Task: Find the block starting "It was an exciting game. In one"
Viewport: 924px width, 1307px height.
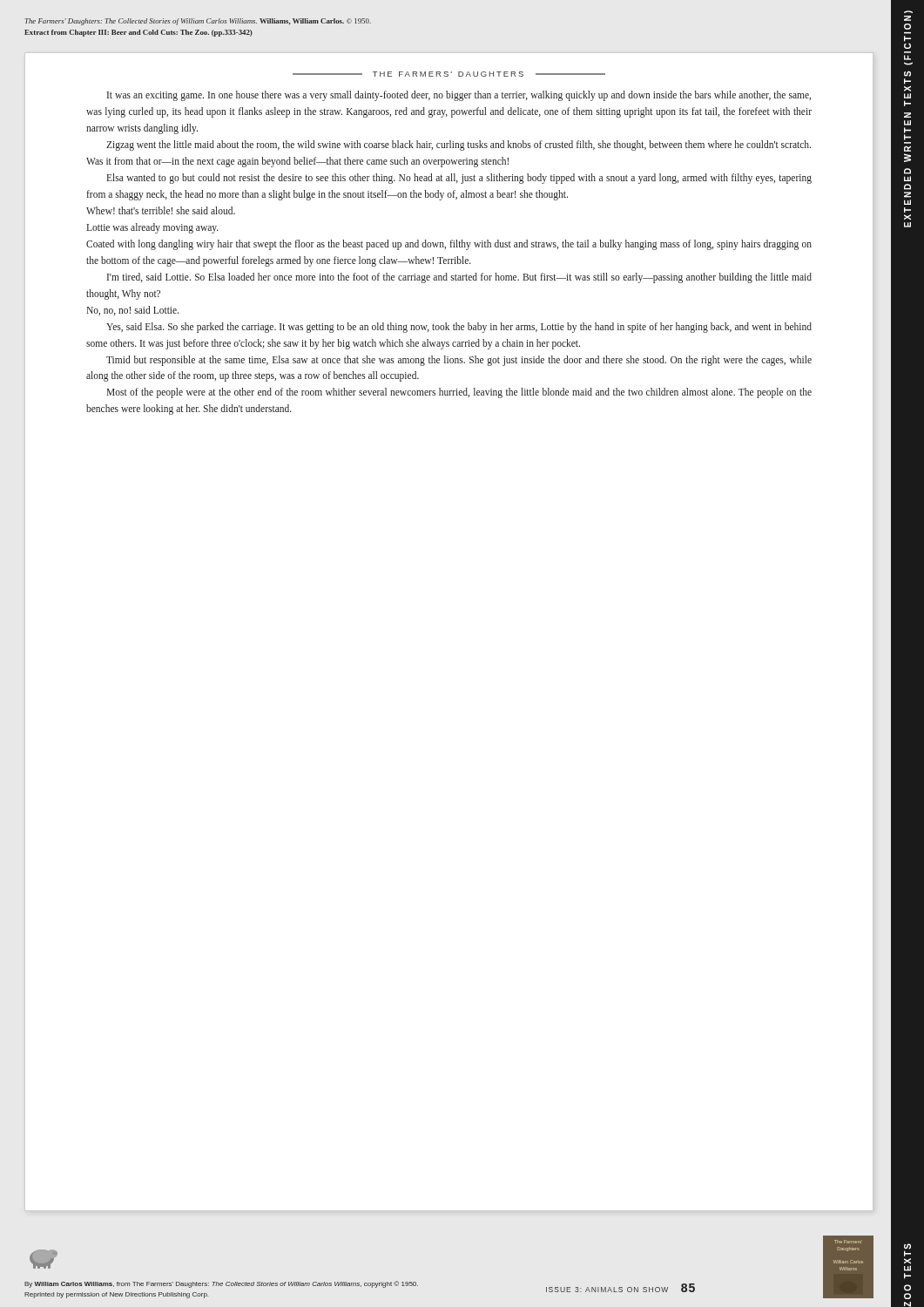Action: tap(449, 252)
